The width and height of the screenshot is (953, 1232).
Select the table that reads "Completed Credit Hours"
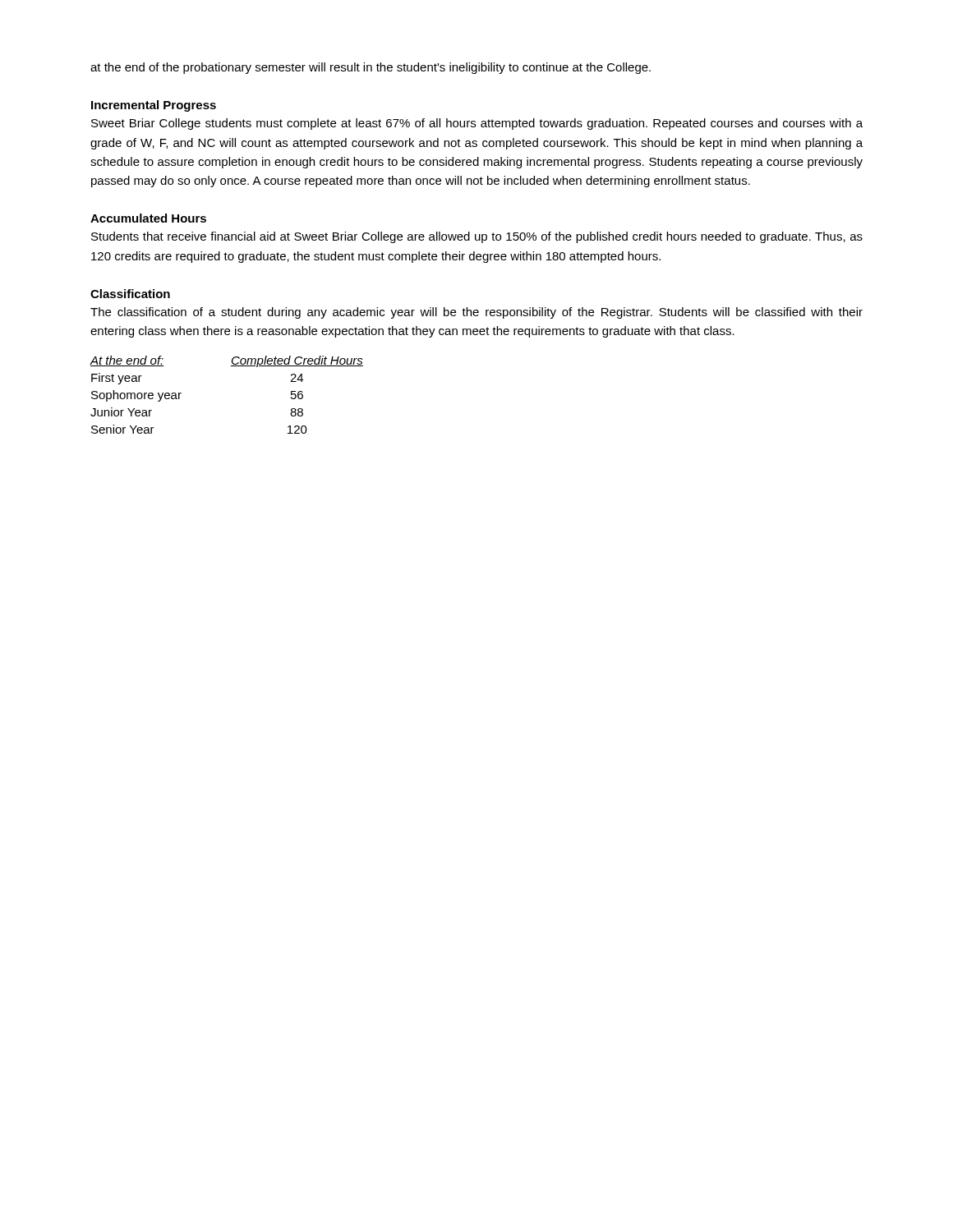click(x=476, y=395)
